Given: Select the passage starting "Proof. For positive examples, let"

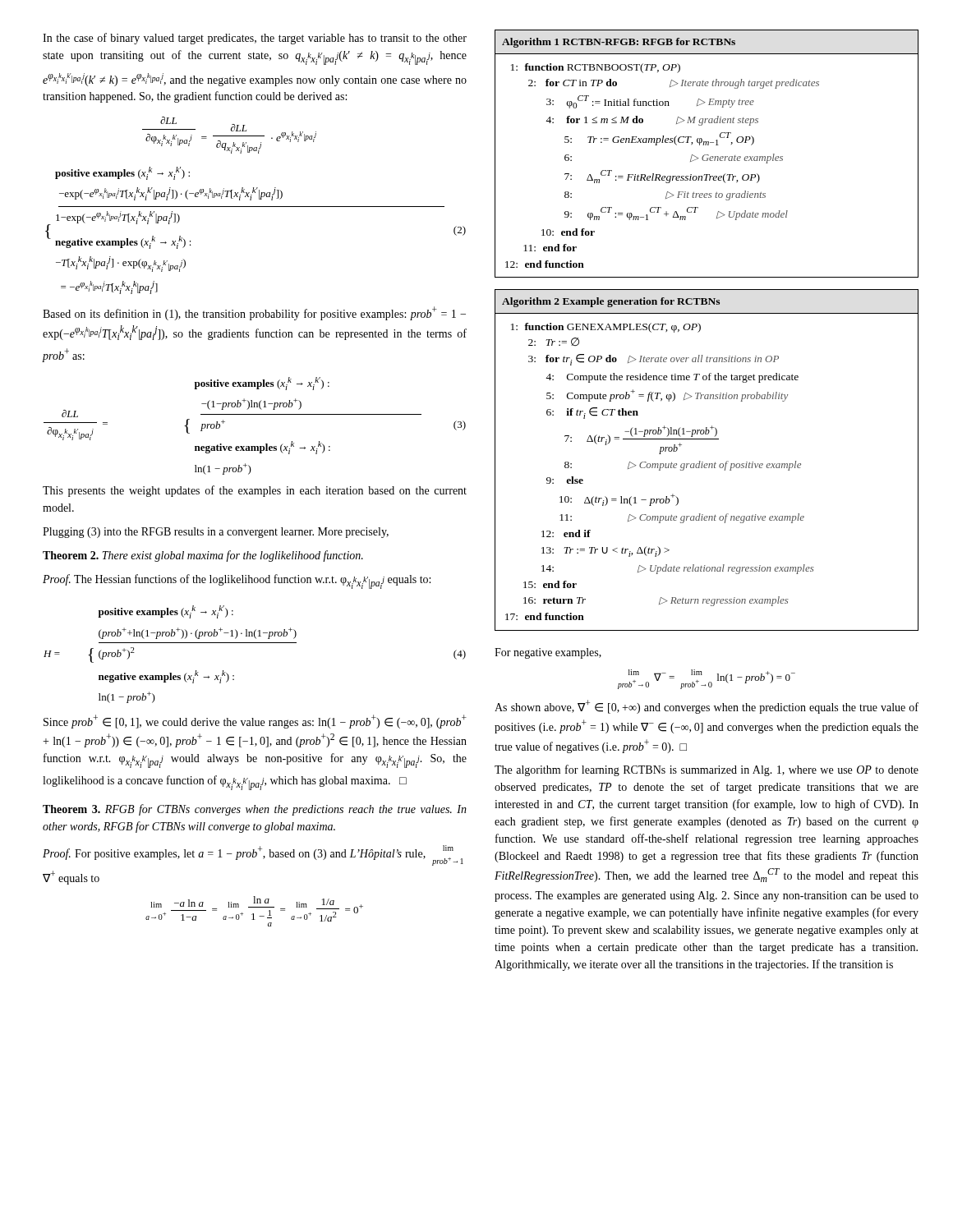Looking at the screenshot, I should [255, 864].
